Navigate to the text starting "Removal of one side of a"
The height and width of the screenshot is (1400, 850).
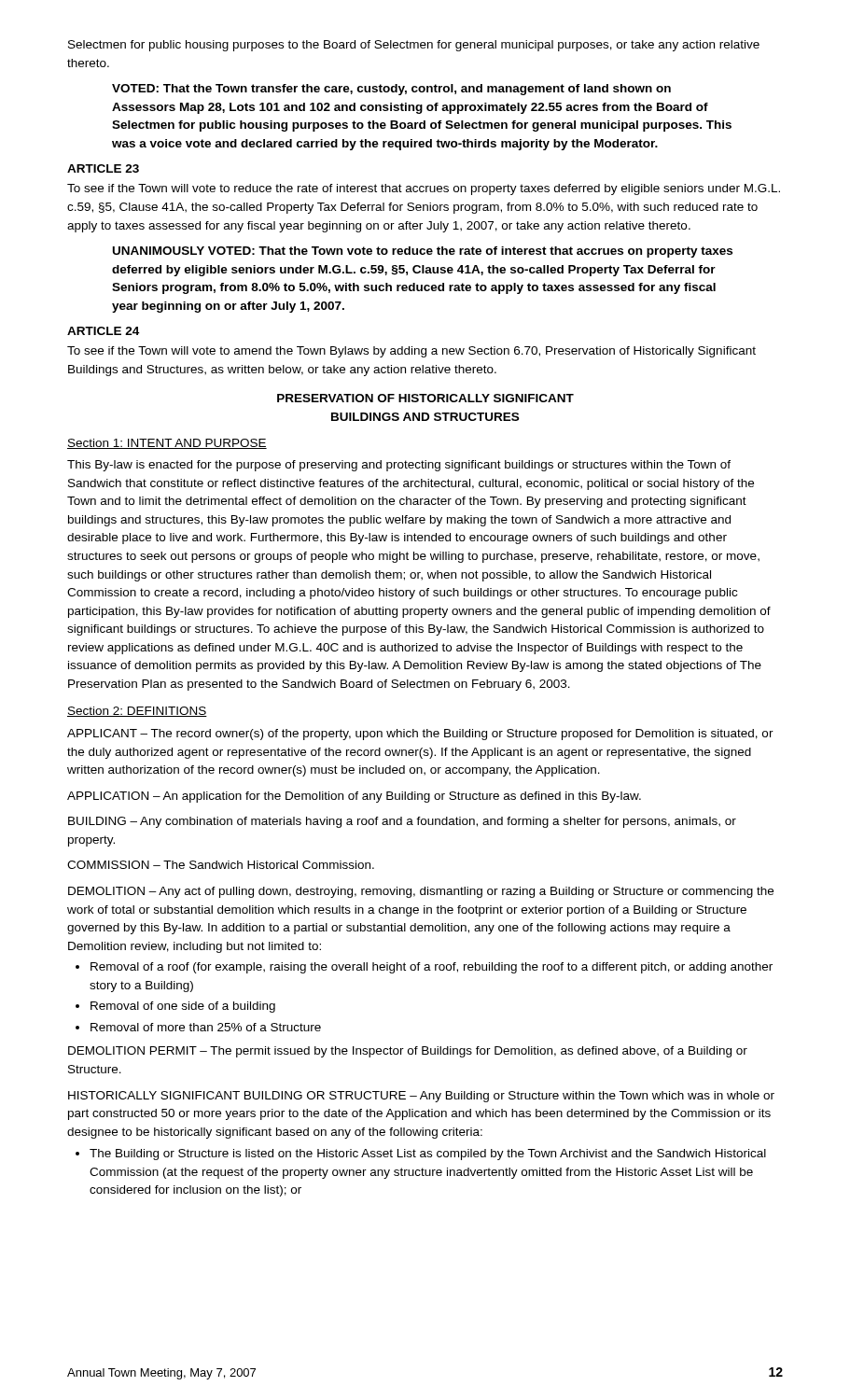[183, 1006]
